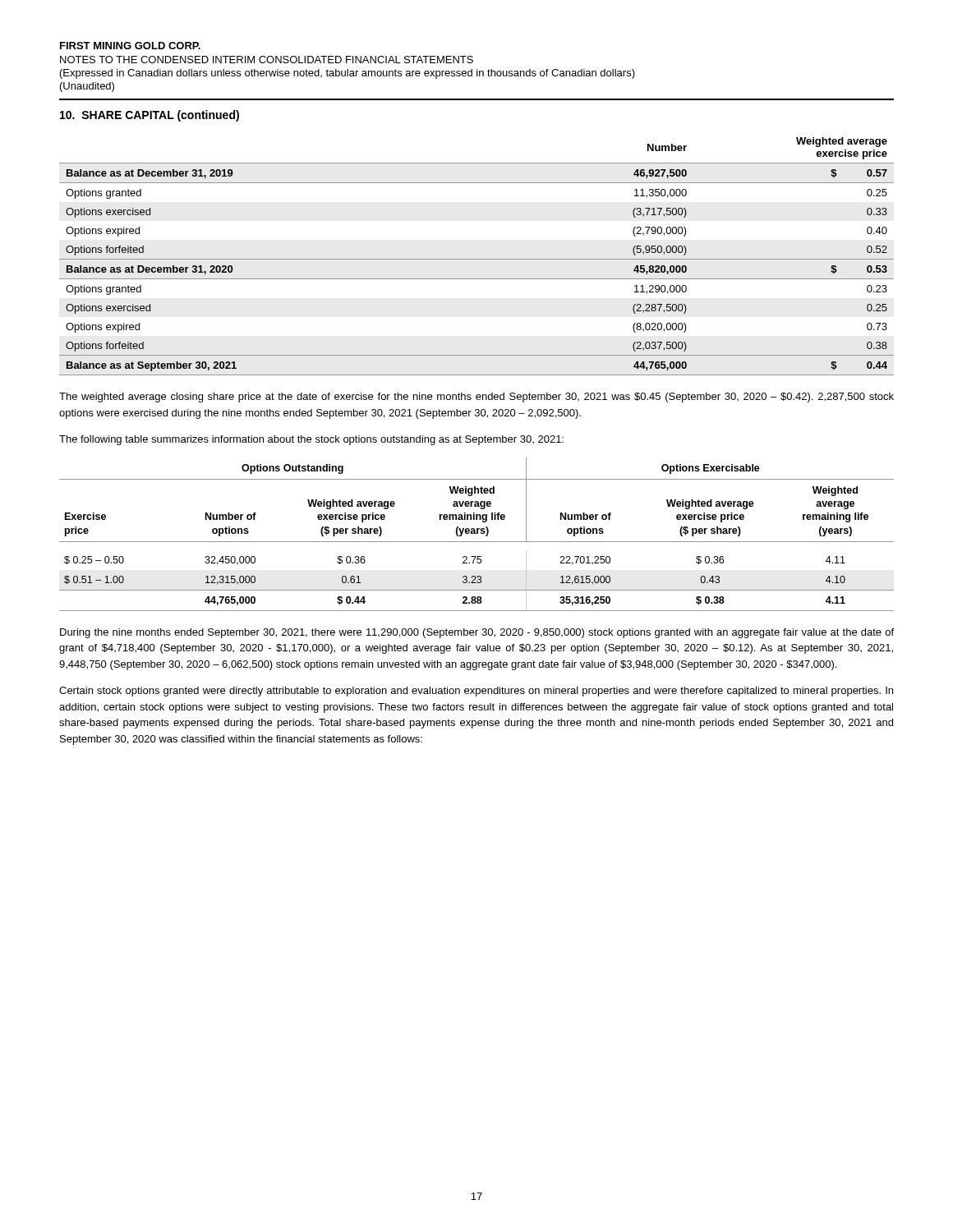Image resolution: width=953 pixels, height=1232 pixels.
Task: Click on the table containing "Number of options"
Action: (476, 534)
